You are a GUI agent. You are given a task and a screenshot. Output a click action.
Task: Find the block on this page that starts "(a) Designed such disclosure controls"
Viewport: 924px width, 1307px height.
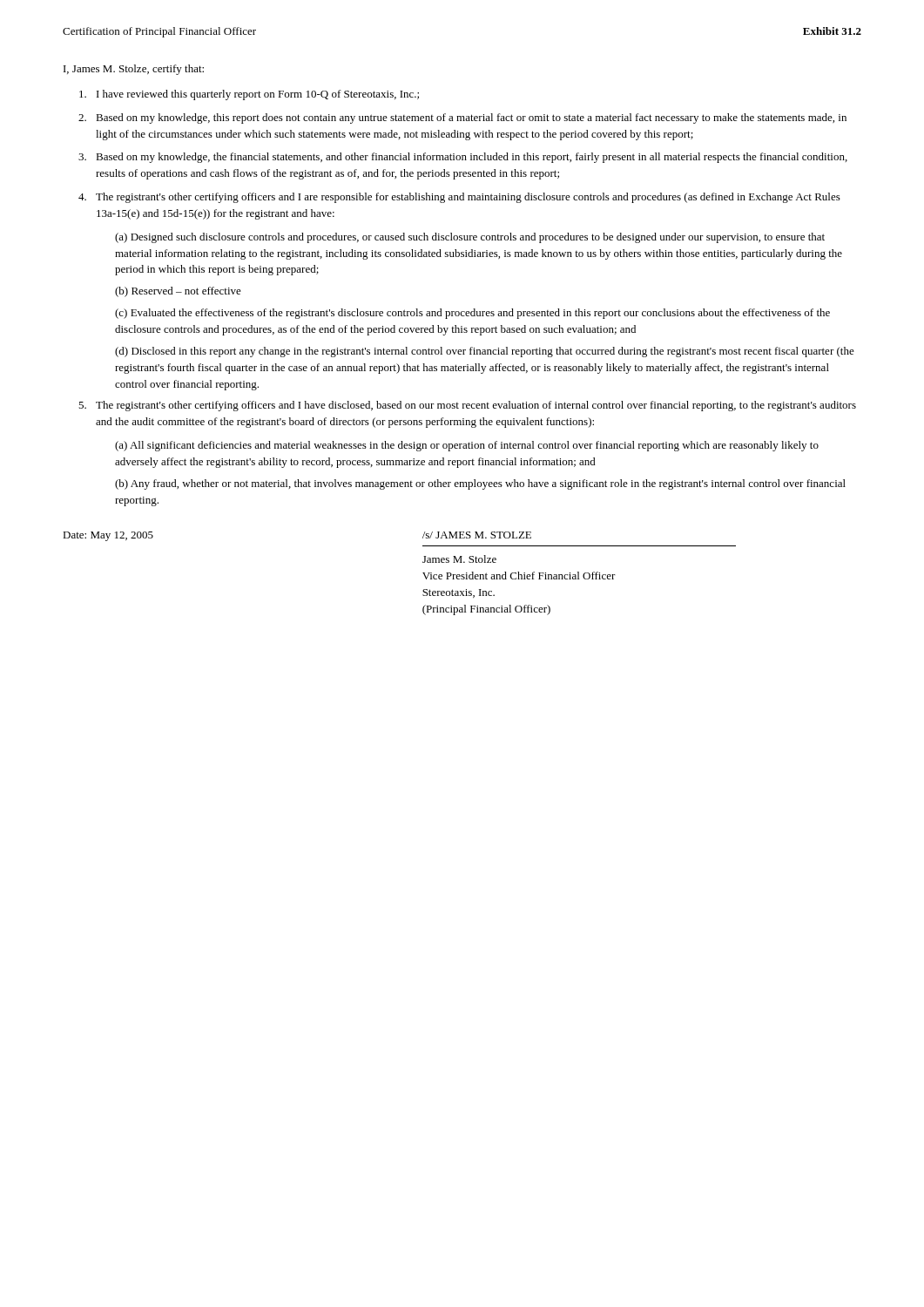tap(479, 253)
